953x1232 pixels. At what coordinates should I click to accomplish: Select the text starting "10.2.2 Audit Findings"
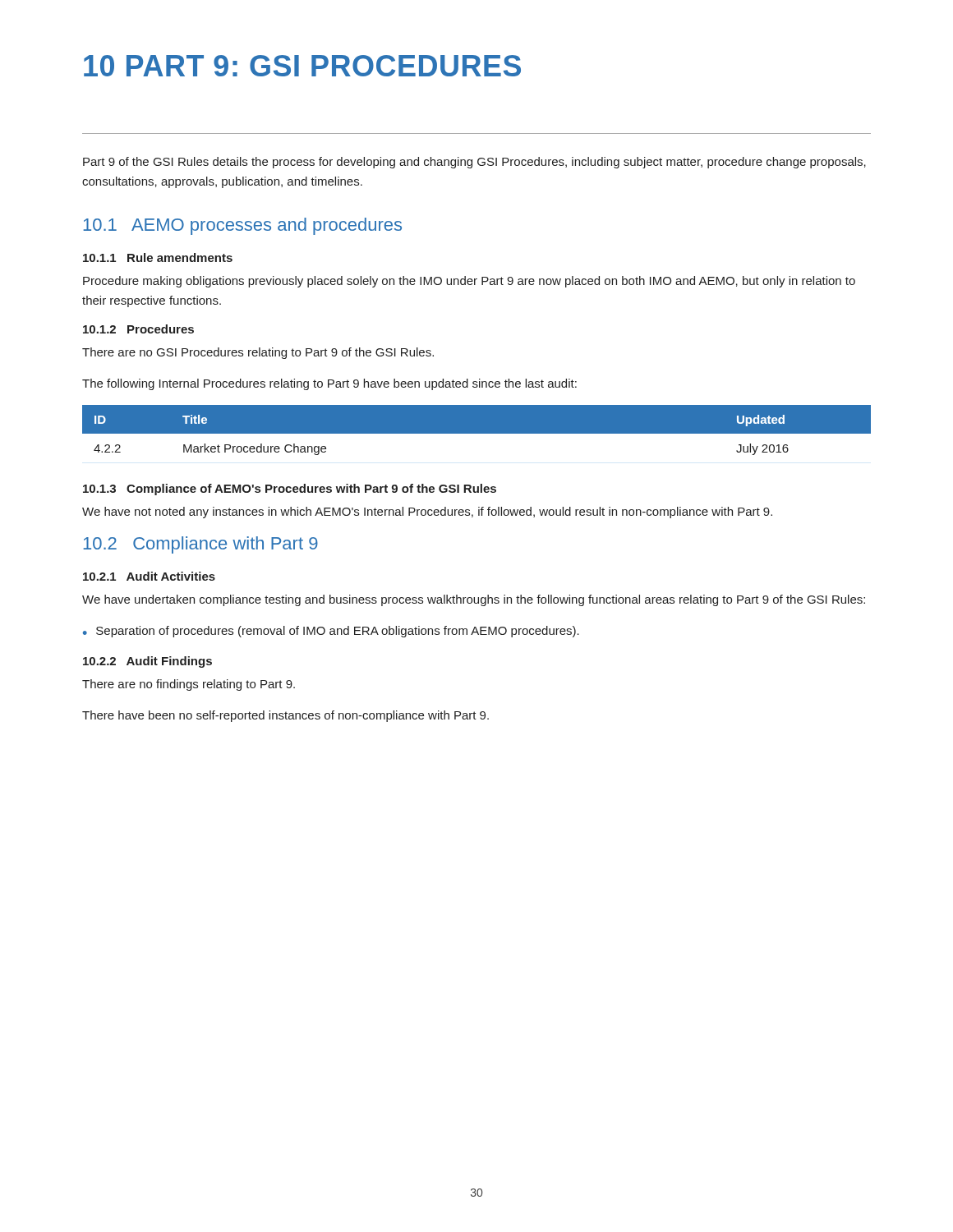[x=147, y=662]
